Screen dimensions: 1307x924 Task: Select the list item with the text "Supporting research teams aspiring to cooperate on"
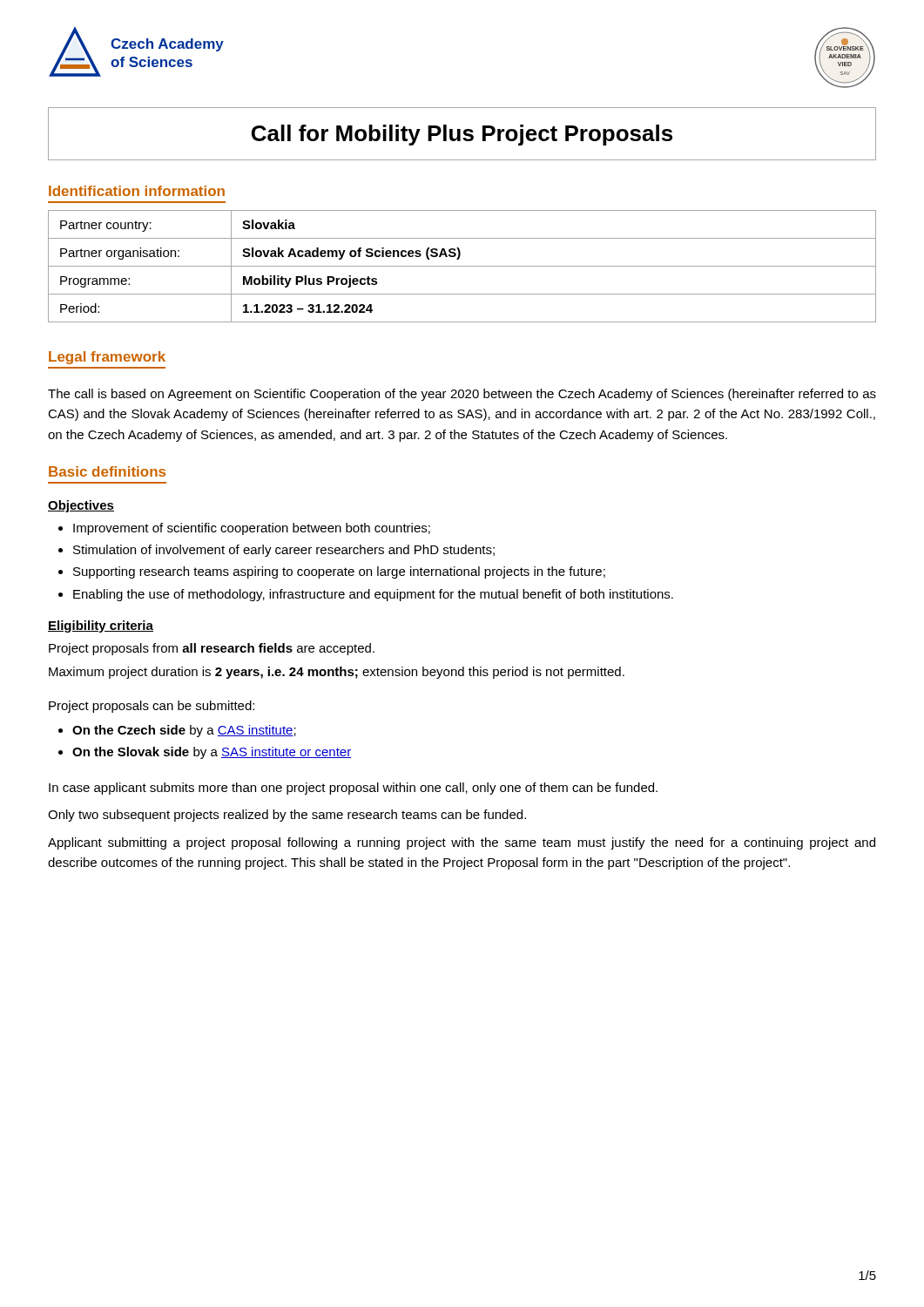[x=339, y=571]
